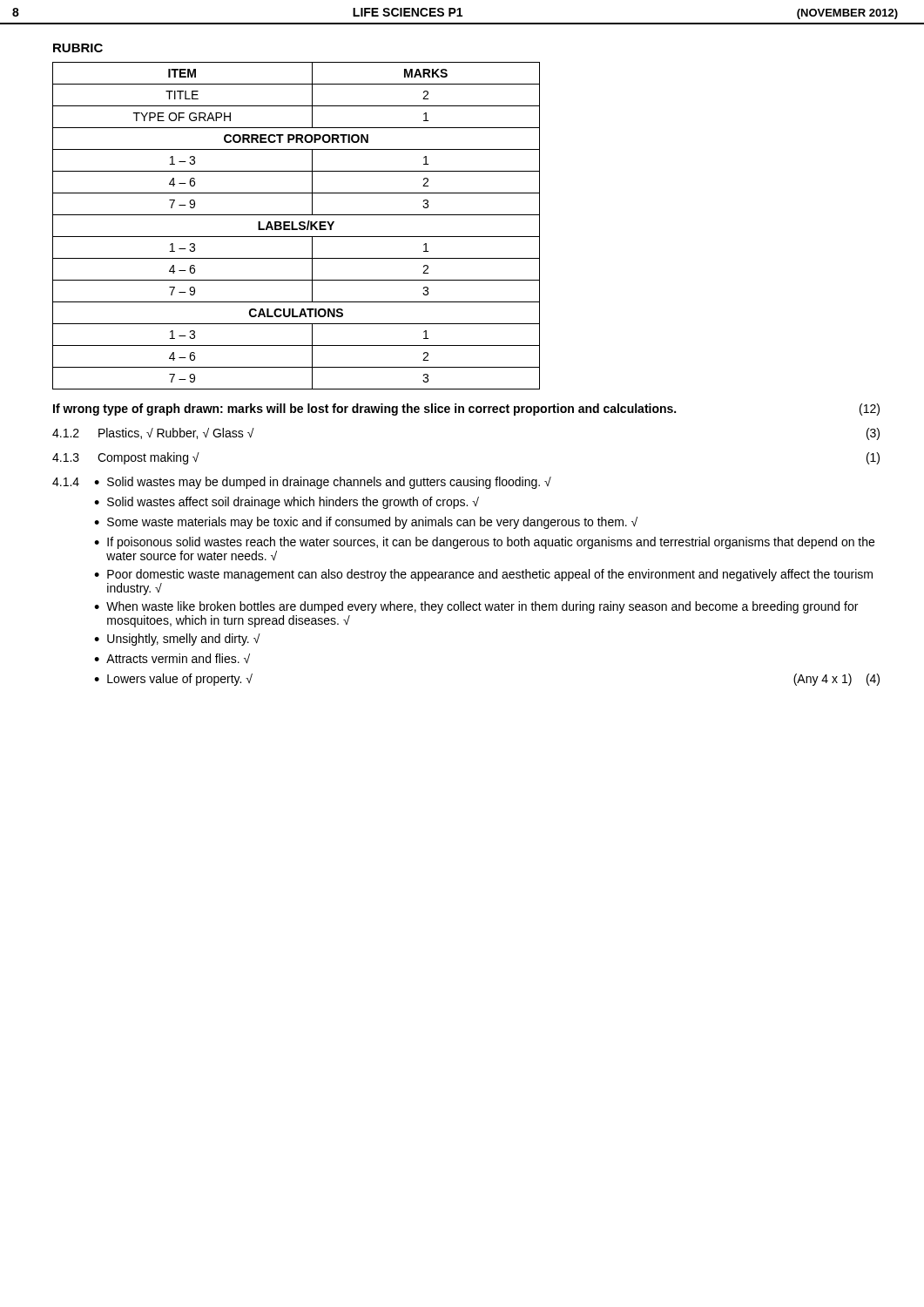Locate a table
924x1307 pixels.
[466, 226]
